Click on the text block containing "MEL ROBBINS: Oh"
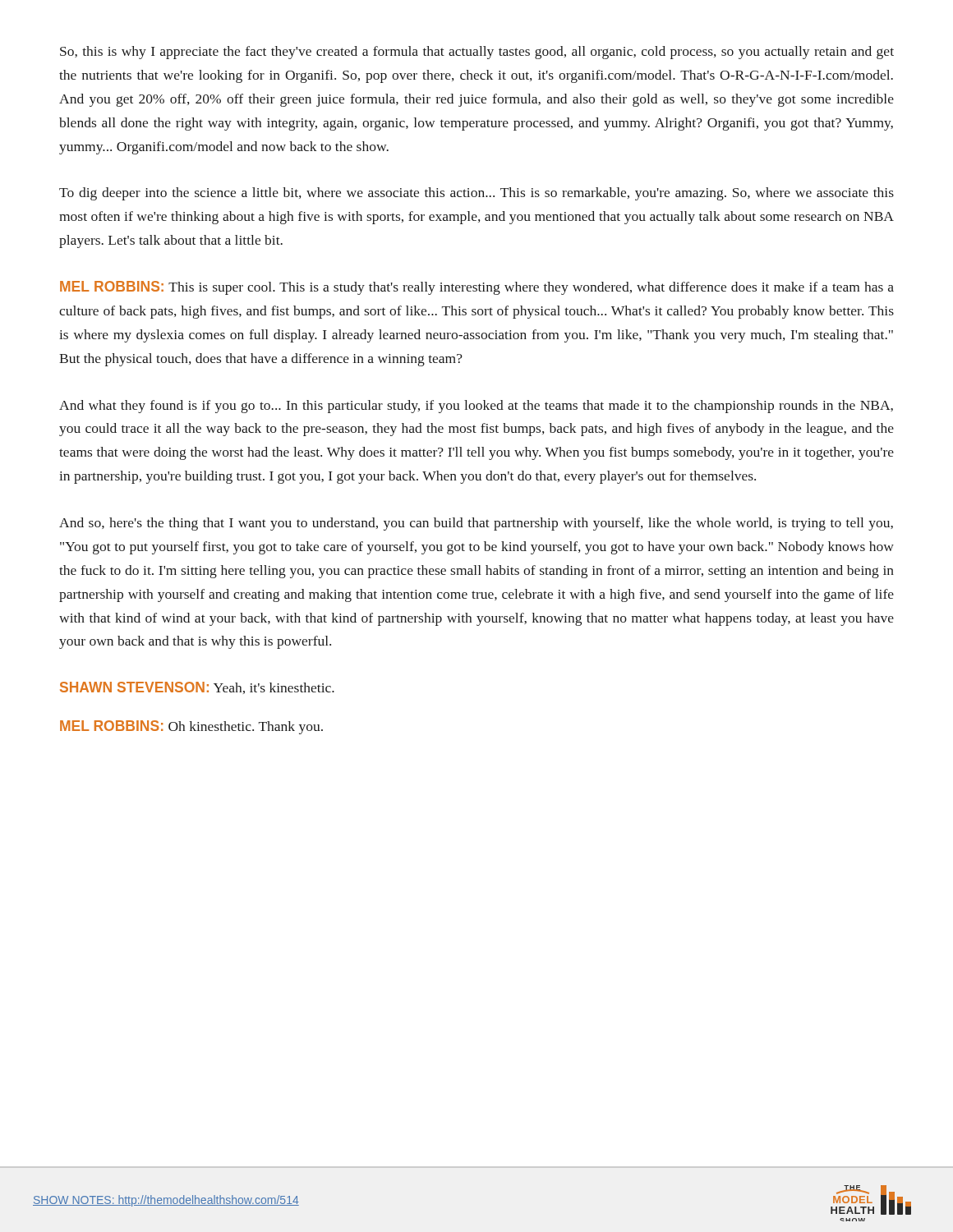Screen dimensions: 1232x953 click(x=191, y=726)
